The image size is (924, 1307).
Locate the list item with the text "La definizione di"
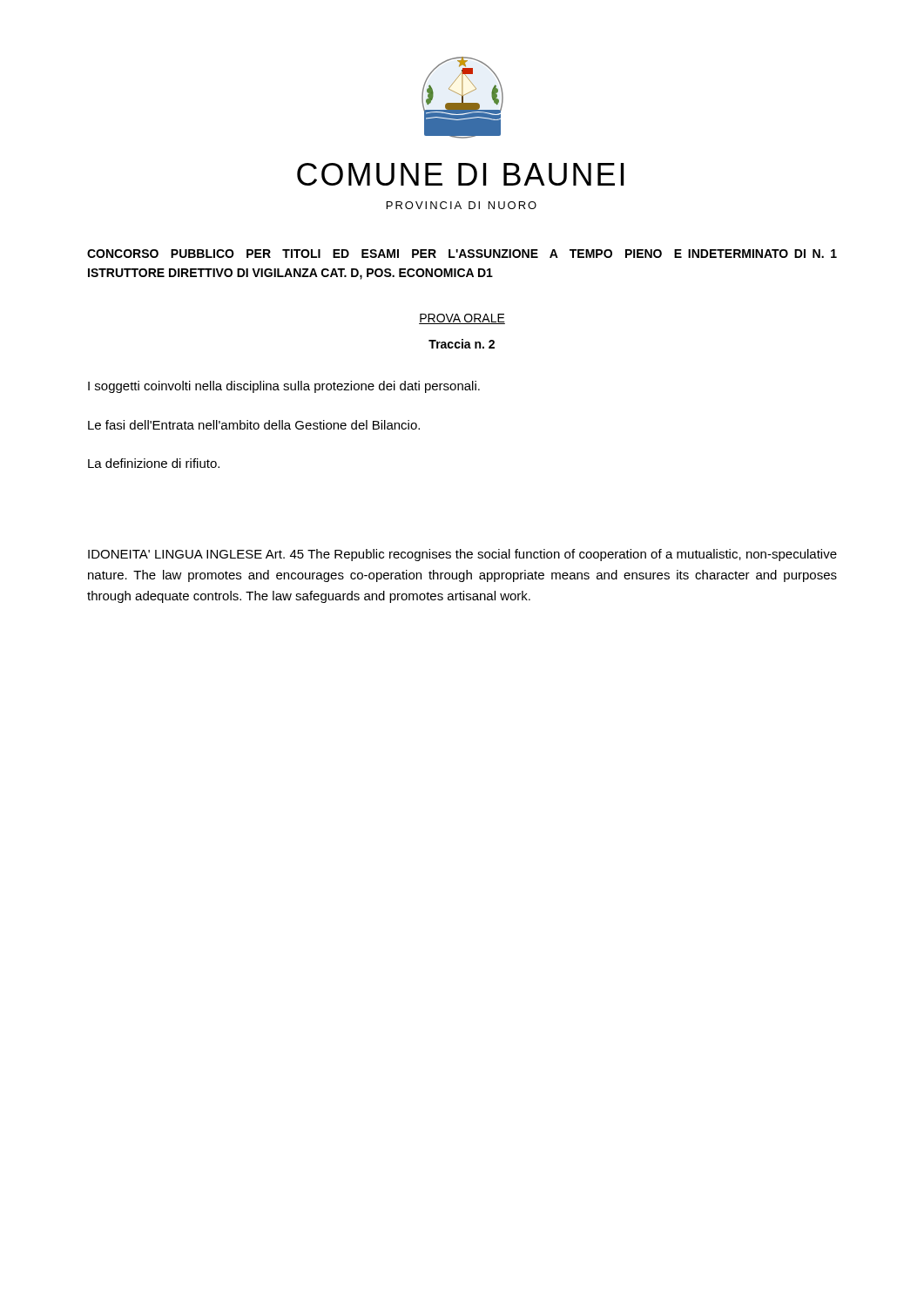click(x=154, y=463)
